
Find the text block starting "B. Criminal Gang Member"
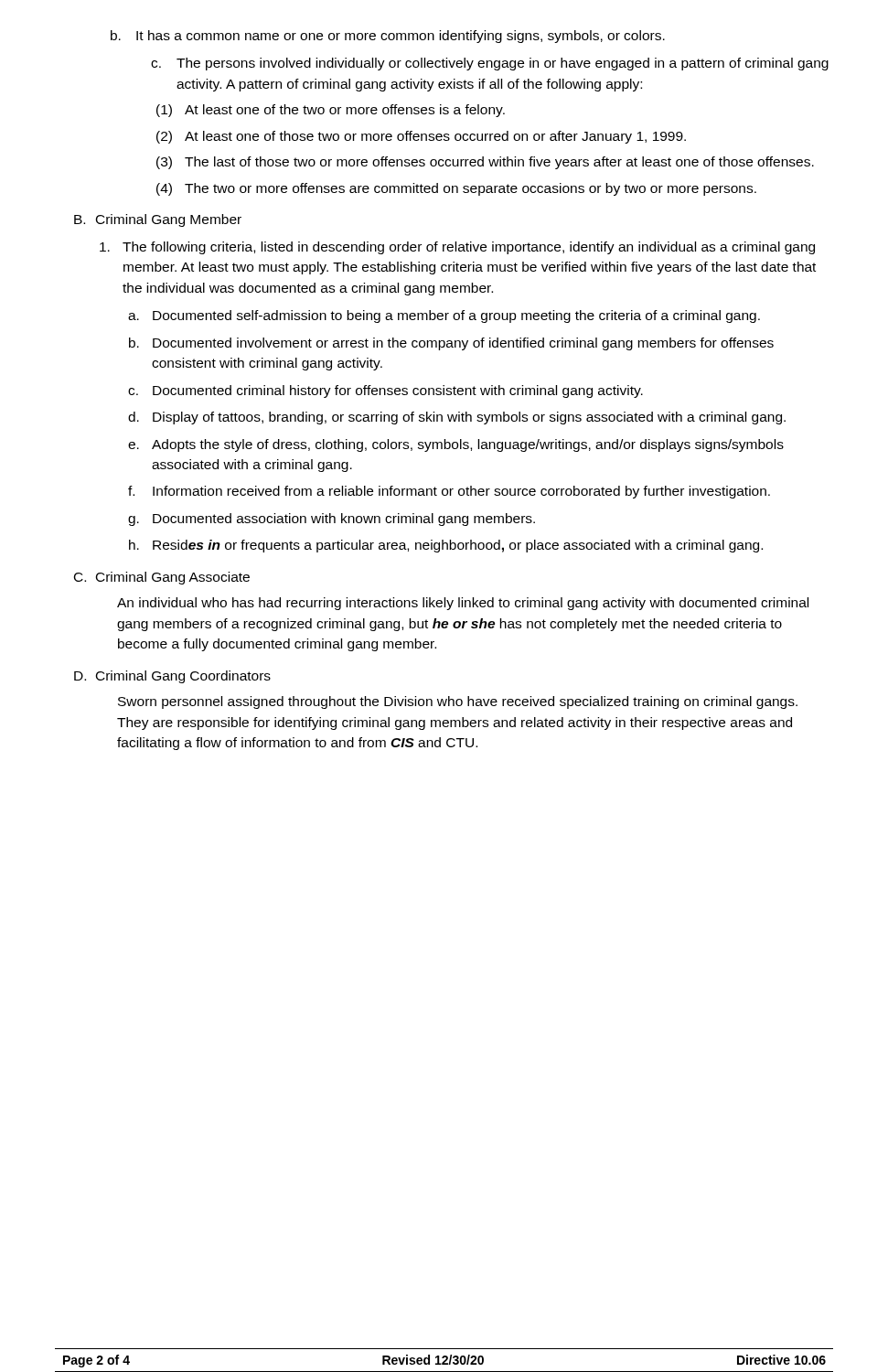158,220
